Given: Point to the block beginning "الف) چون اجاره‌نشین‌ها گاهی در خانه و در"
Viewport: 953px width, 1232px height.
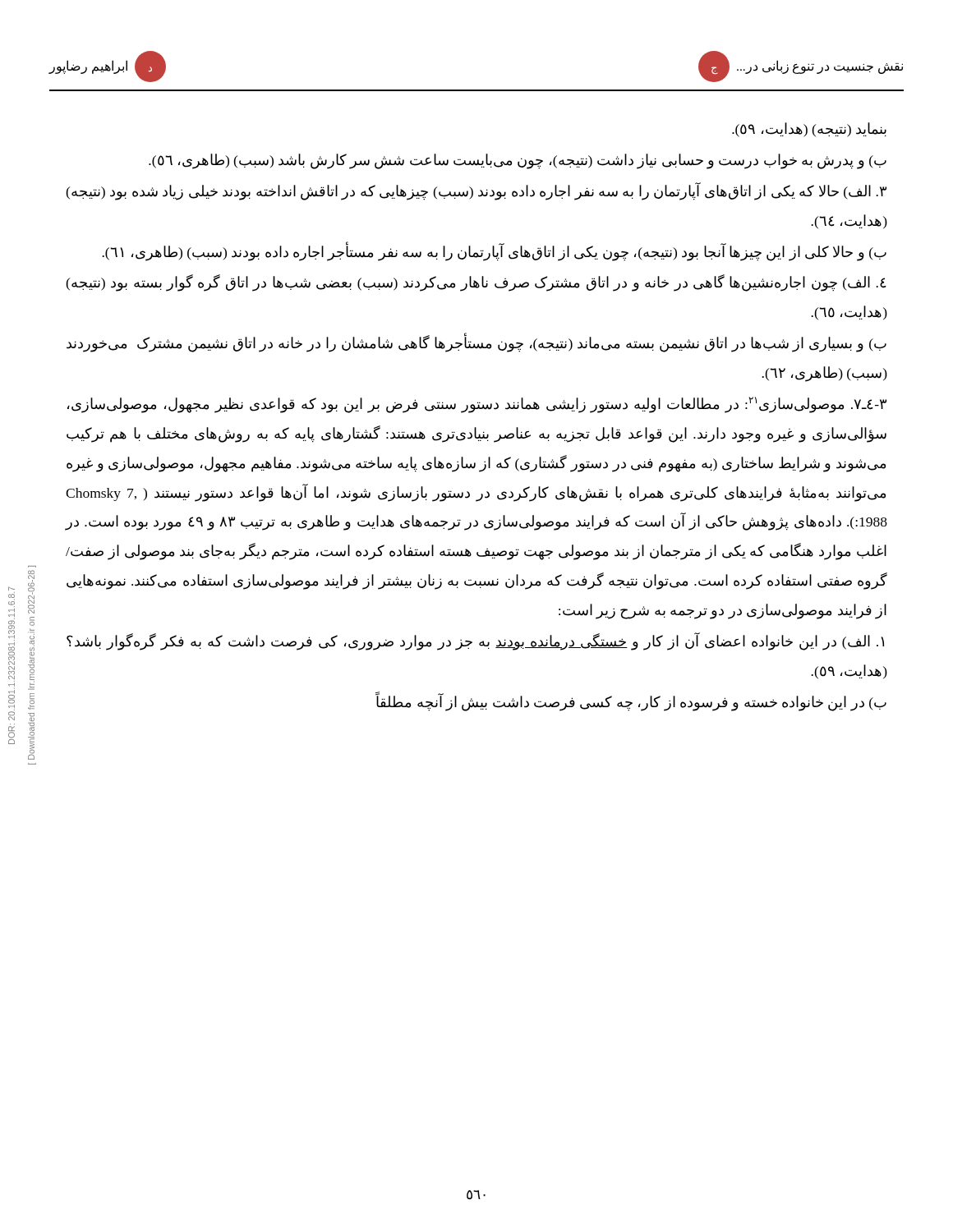Looking at the screenshot, I should tap(476, 298).
